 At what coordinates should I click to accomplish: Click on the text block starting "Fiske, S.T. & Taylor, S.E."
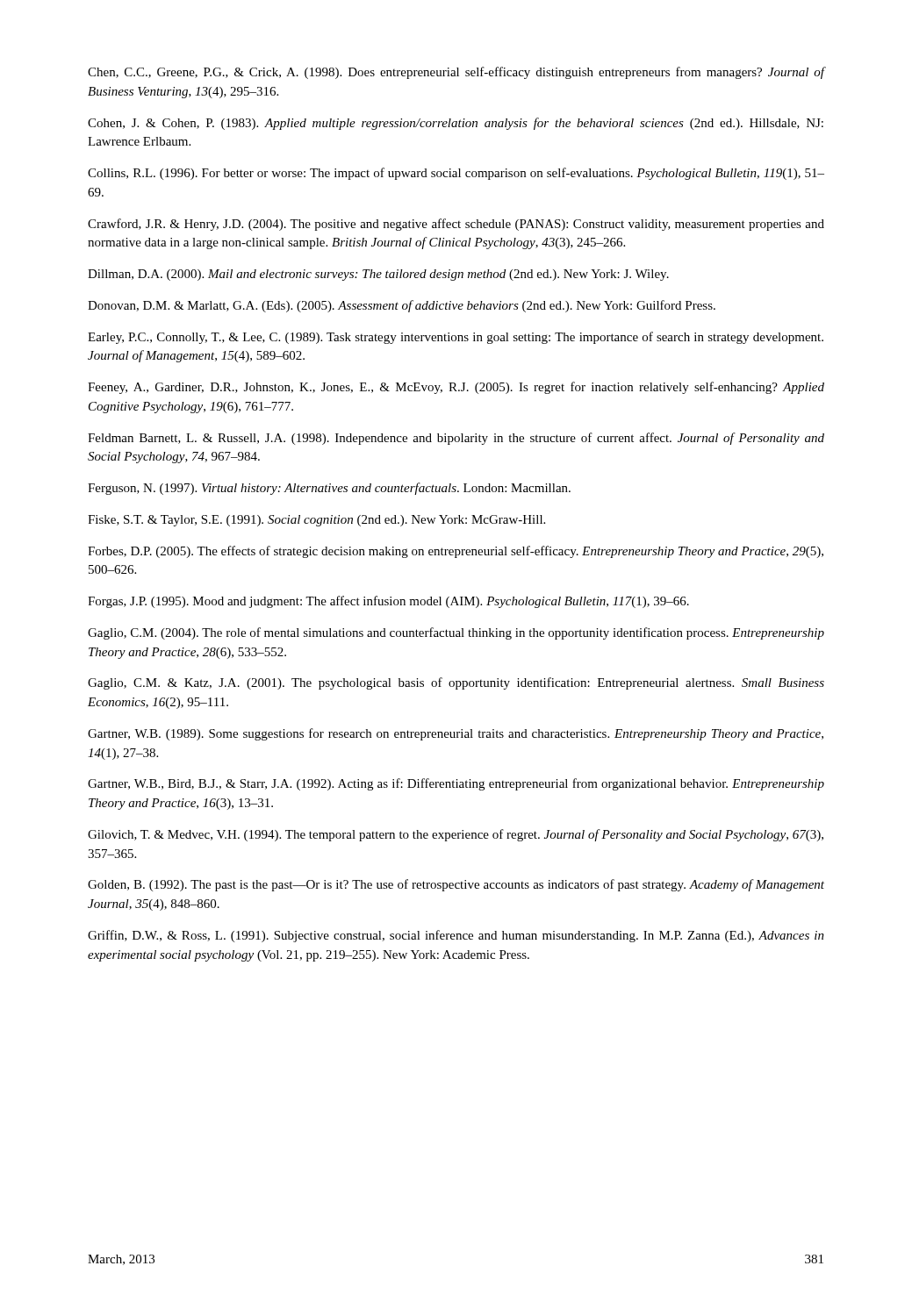(317, 519)
